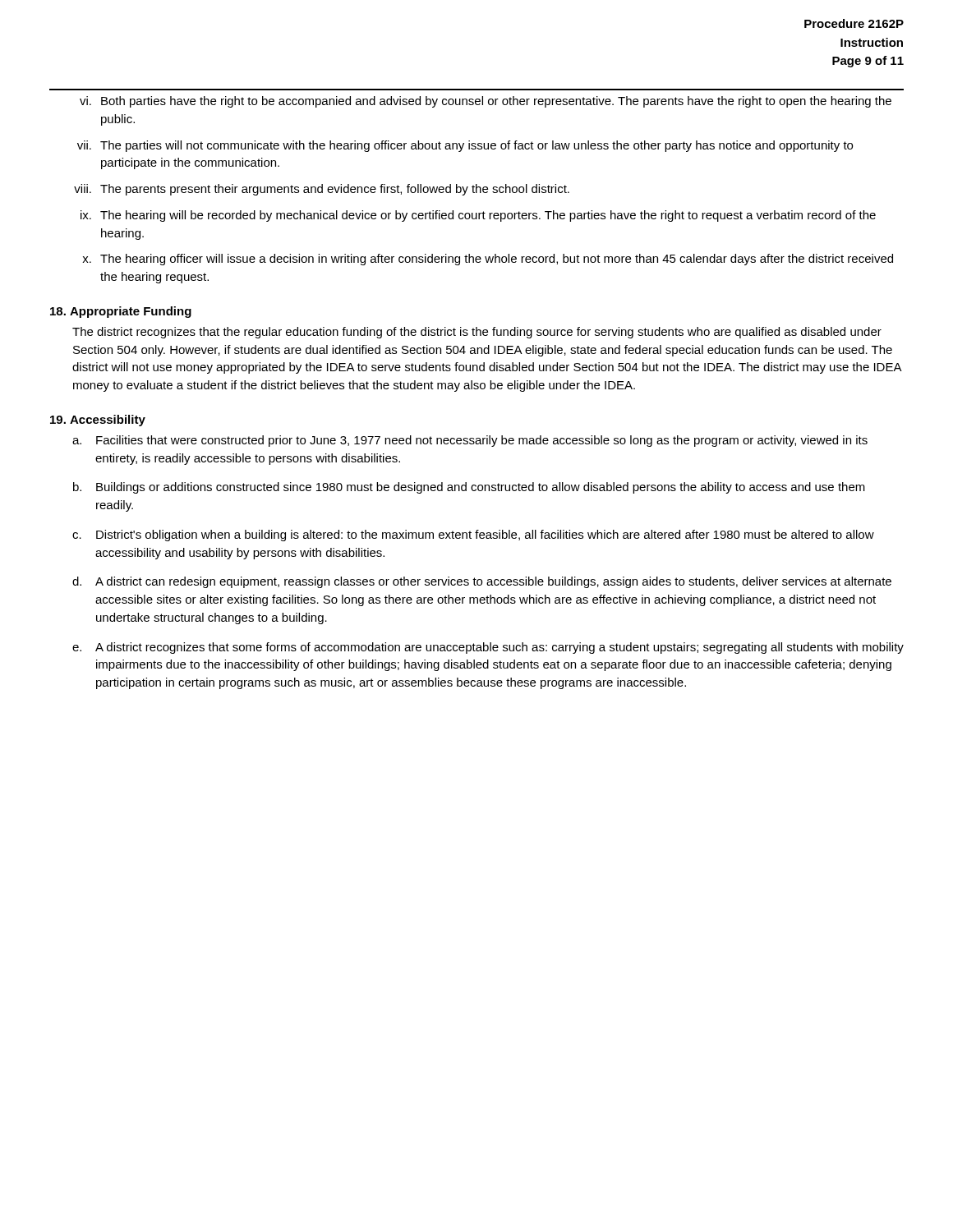953x1232 pixels.
Task: Point to the text block starting "18. Appropriate Funding"
Action: point(121,311)
